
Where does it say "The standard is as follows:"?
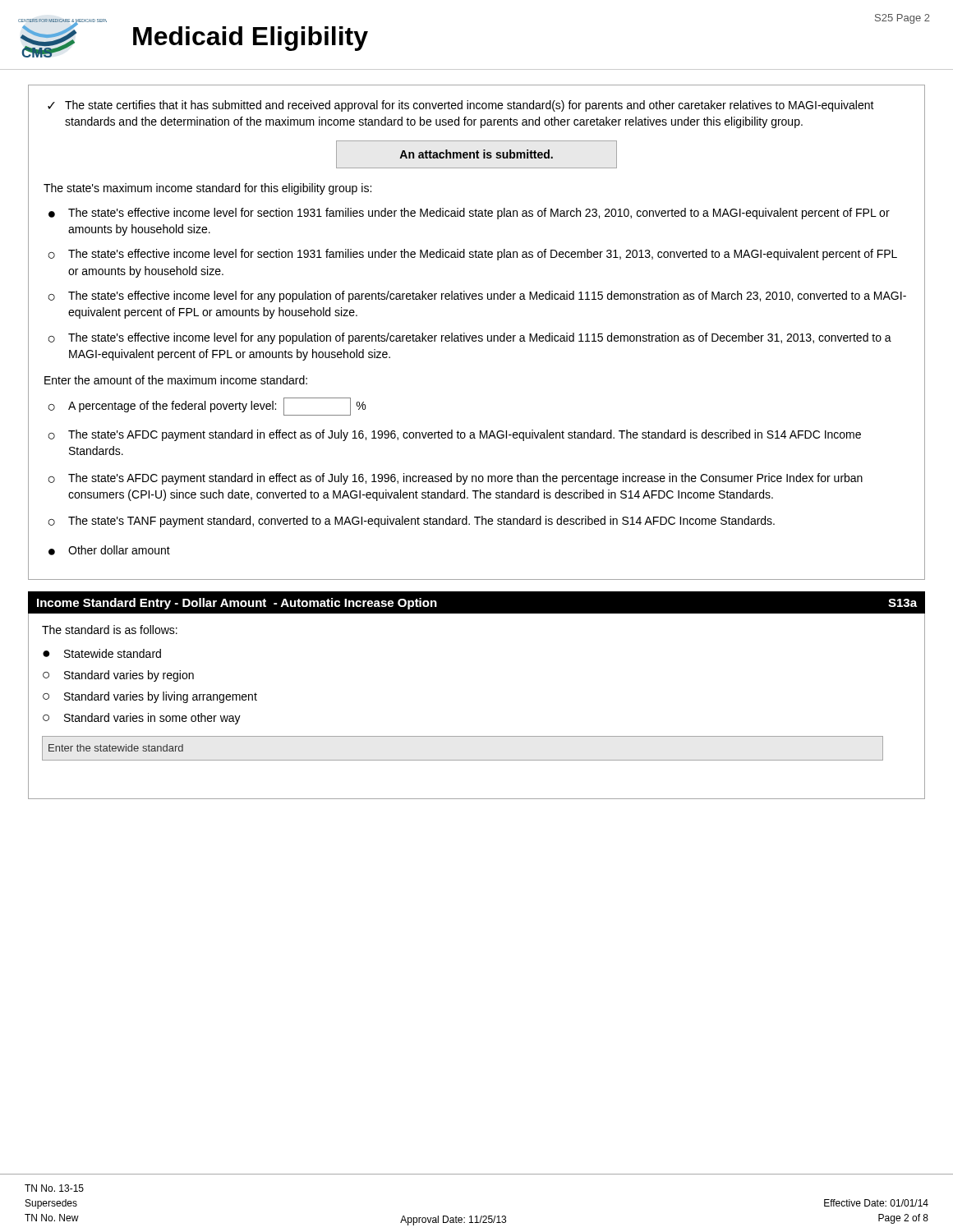[x=110, y=630]
